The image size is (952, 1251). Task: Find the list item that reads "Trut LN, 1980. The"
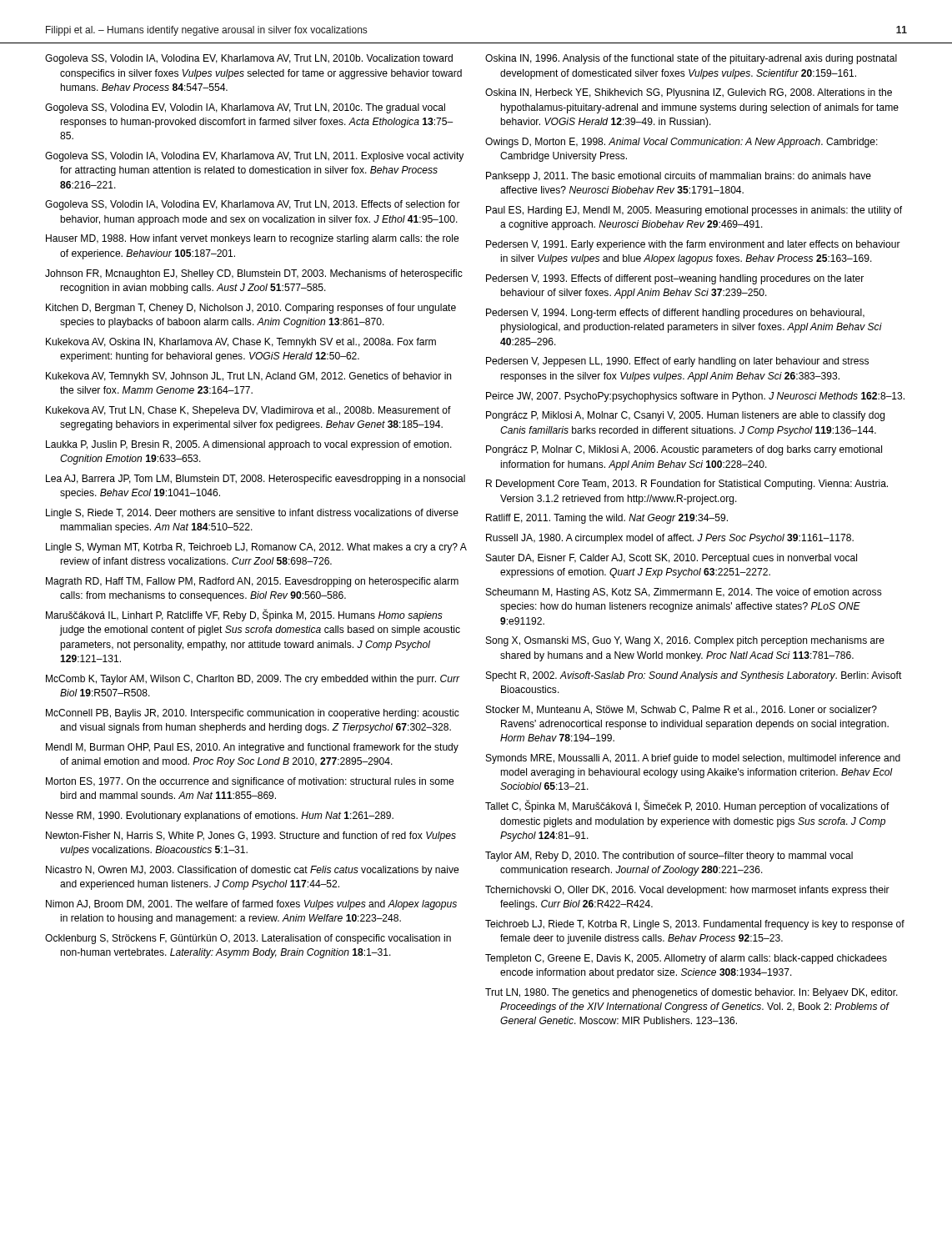tap(692, 1007)
